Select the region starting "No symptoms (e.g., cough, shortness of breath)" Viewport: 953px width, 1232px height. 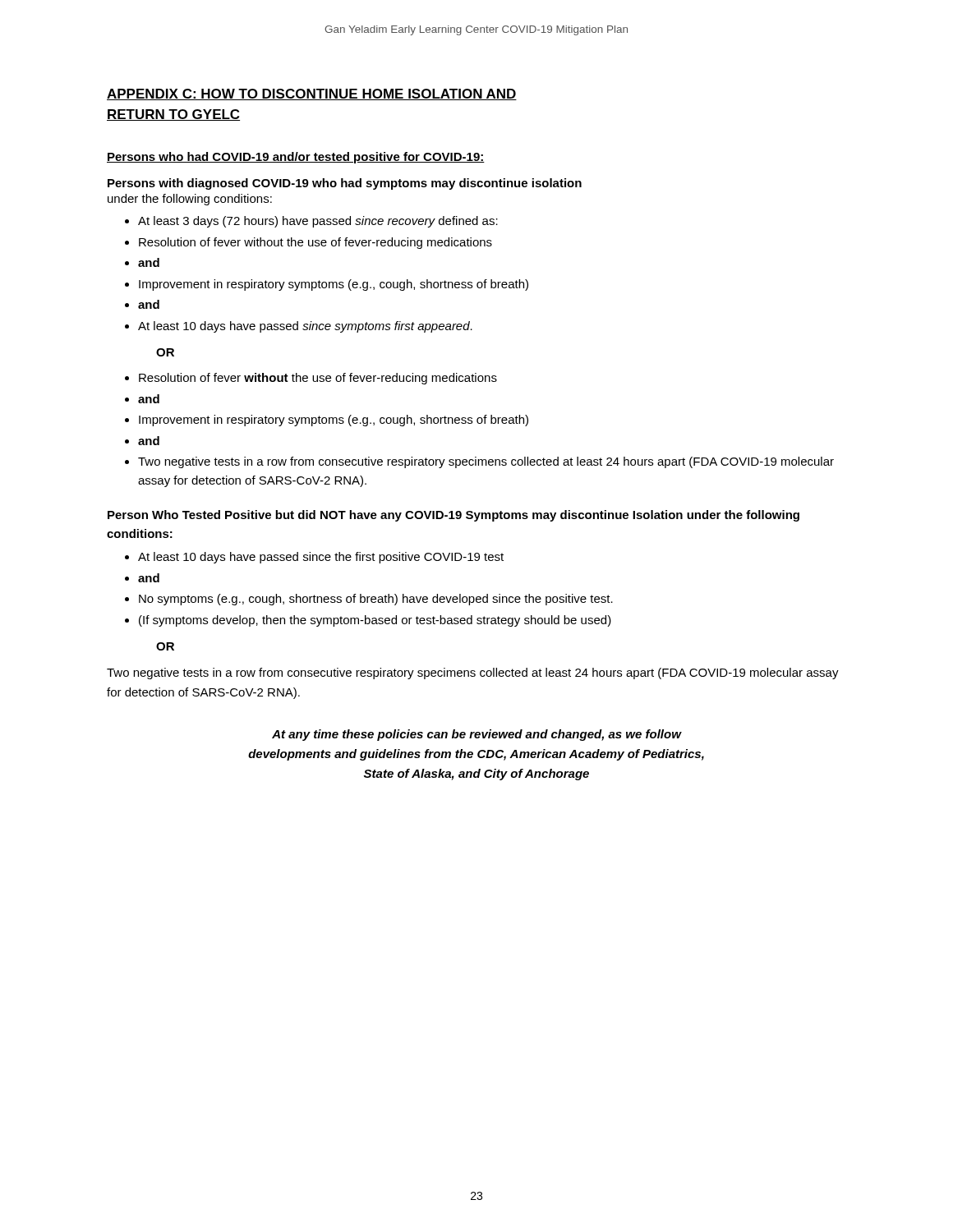476,599
